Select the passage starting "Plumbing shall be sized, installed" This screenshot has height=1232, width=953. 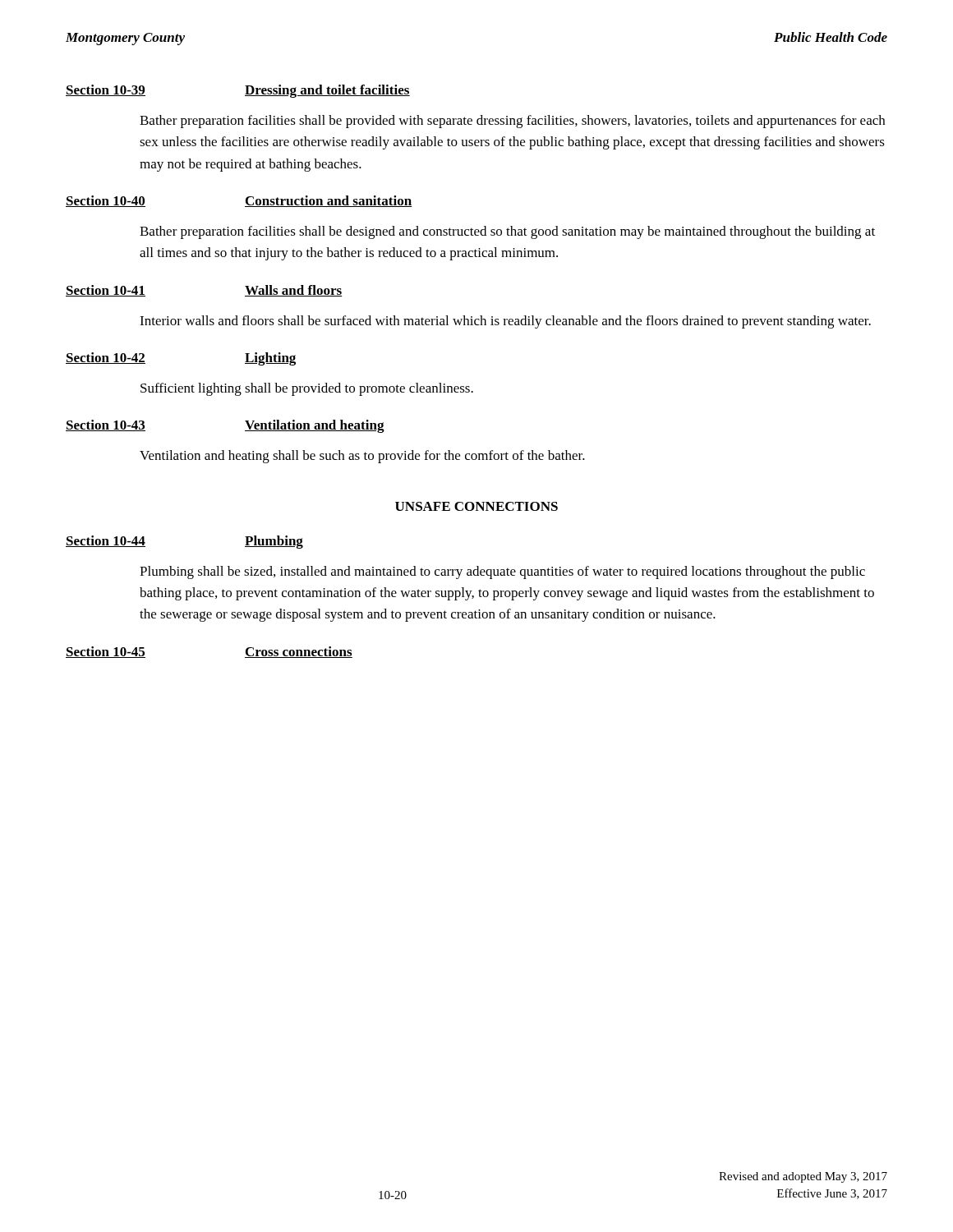(x=507, y=593)
